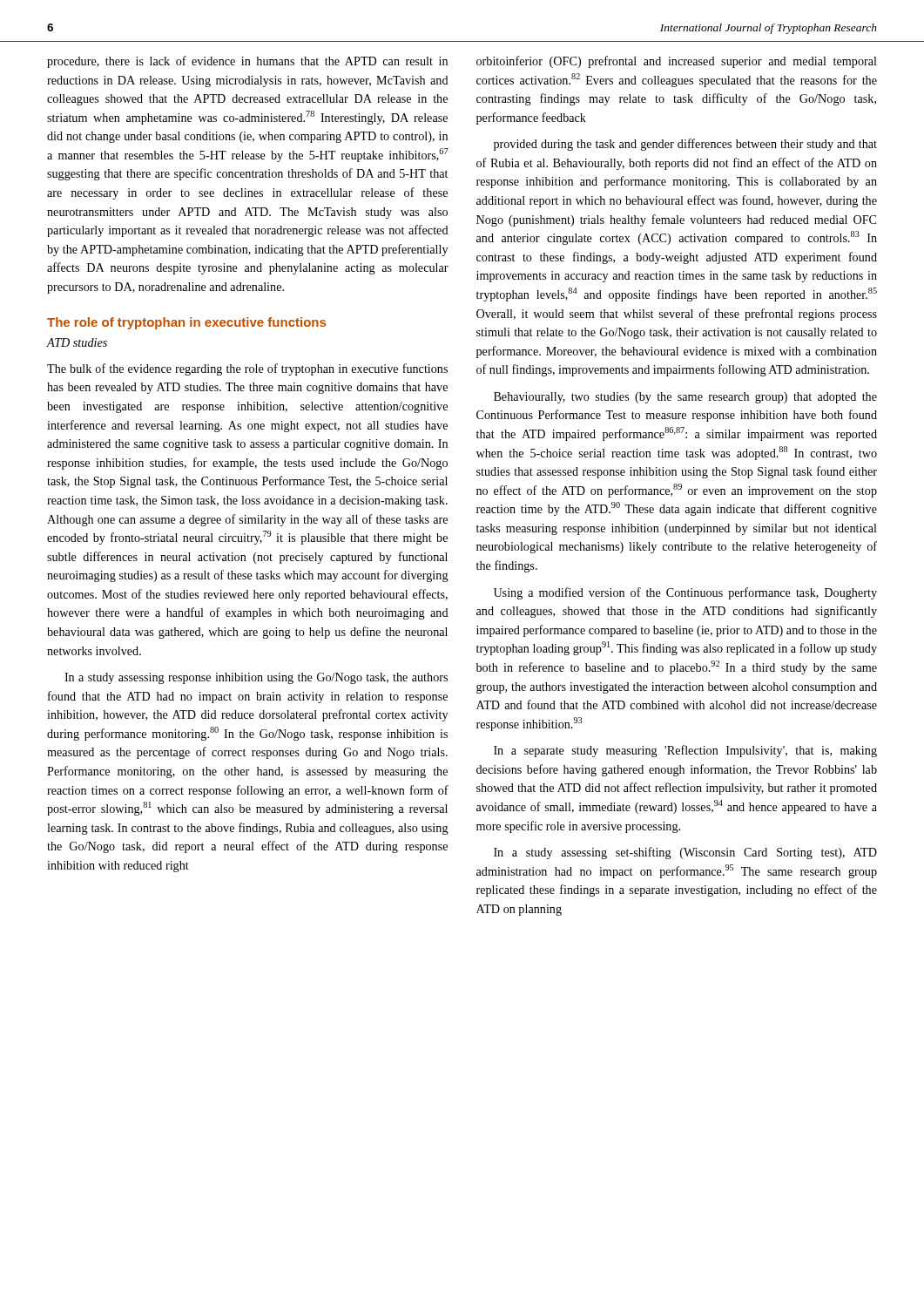This screenshot has height=1307, width=924.
Task: Select the text block that reads "procedure, there is lack"
Action: [x=248, y=174]
